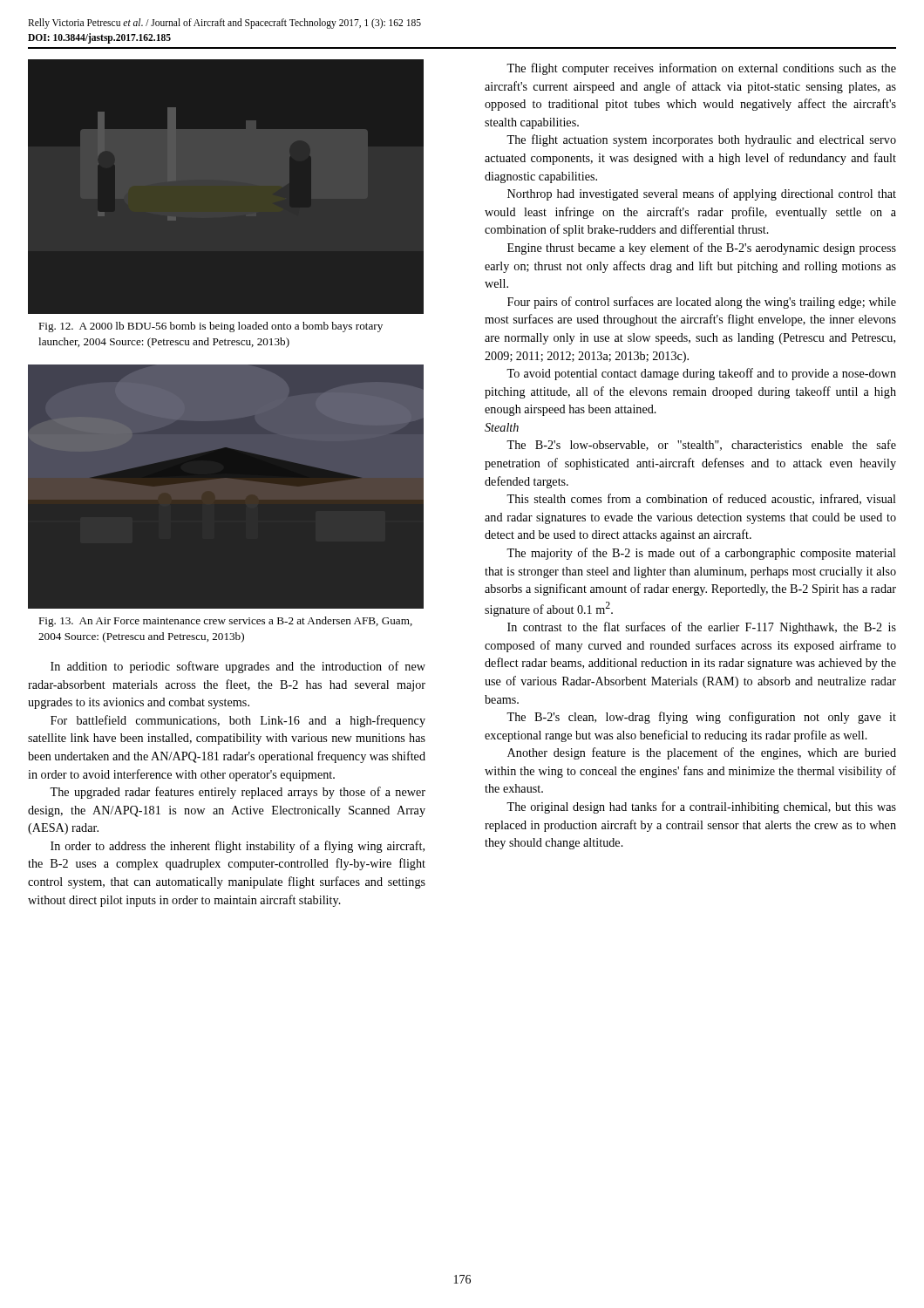The width and height of the screenshot is (924, 1308).
Task: Click on the caption that says "Fig. 13. An Air Force maintenance crew services"
Action: [225, 628]
